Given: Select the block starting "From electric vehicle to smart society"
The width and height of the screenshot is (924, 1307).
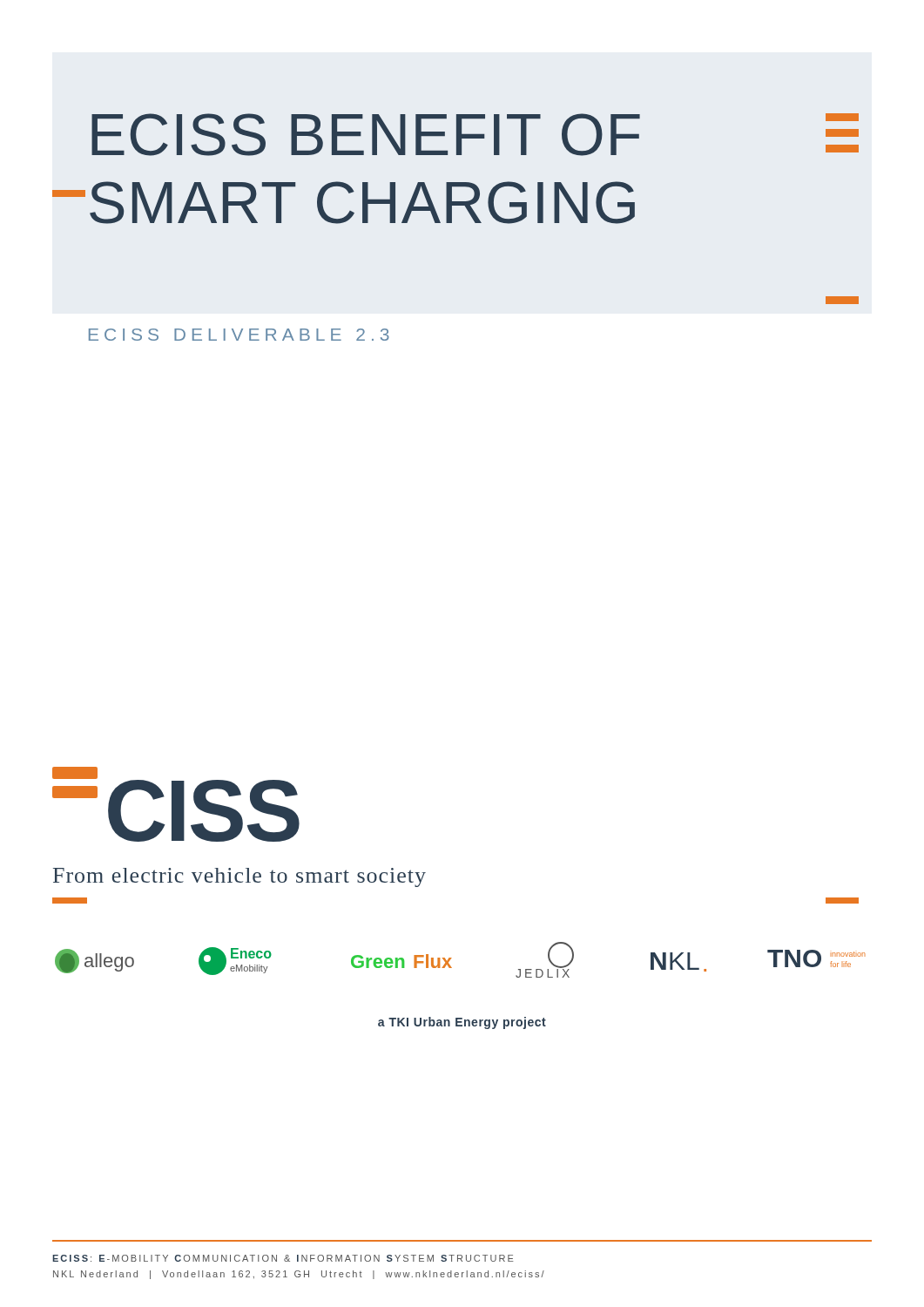Looking at the screenshot, I should pos(240,875).
